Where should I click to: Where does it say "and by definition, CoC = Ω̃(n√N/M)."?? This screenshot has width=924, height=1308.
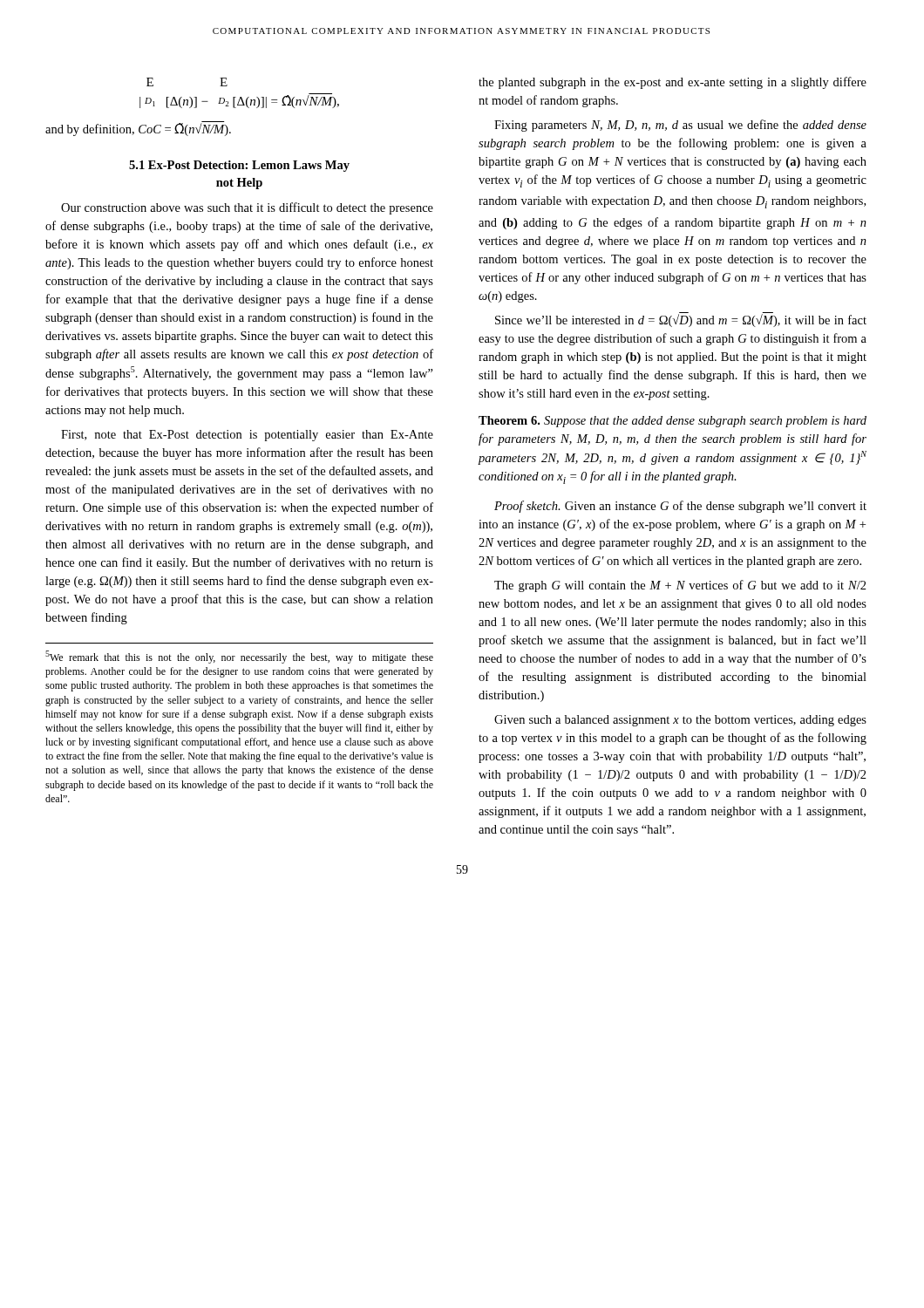click(x=138, y=129)
